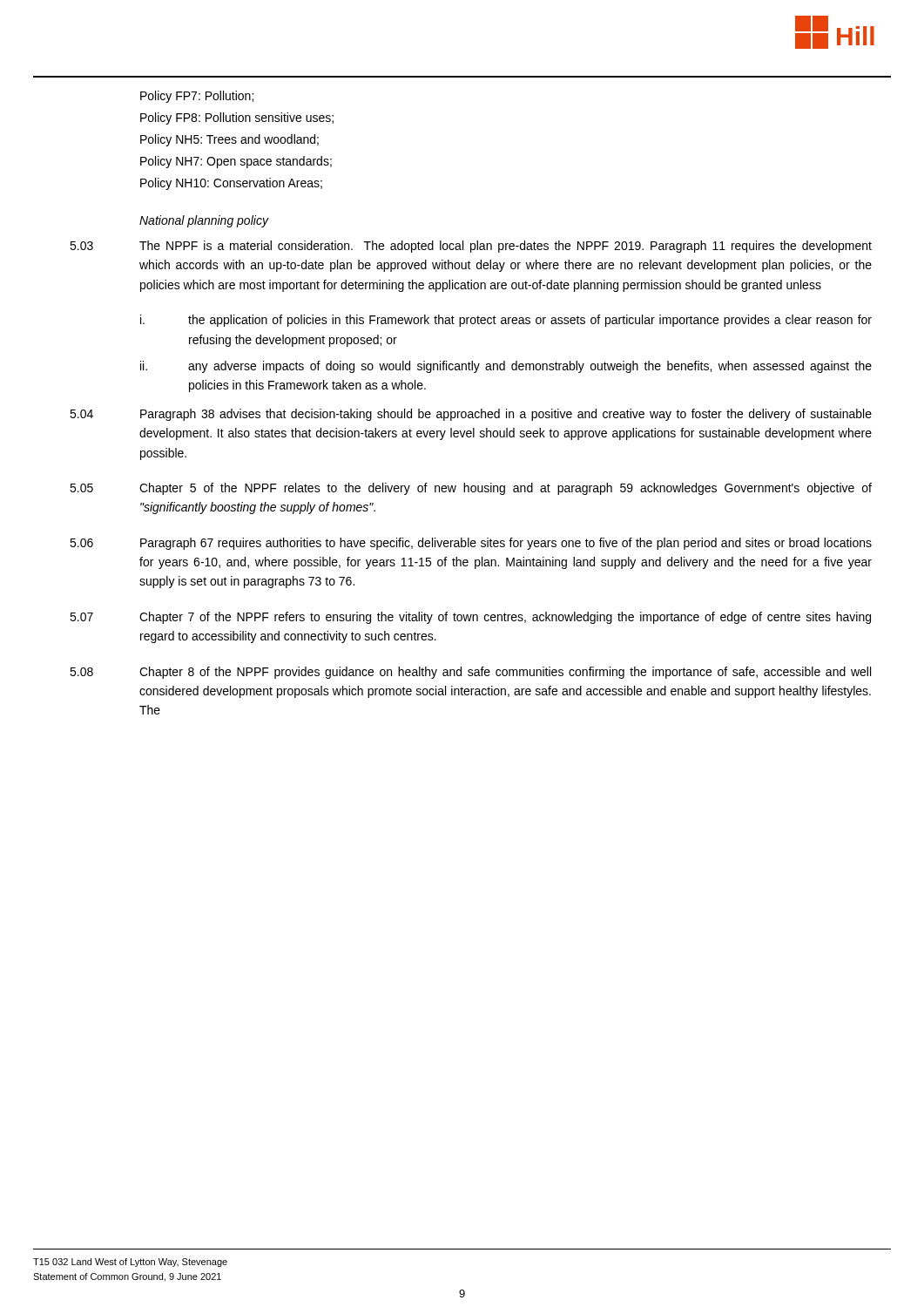Click on the text block starting "National planning policy"

pyautogui.click(x=204, y=220)
